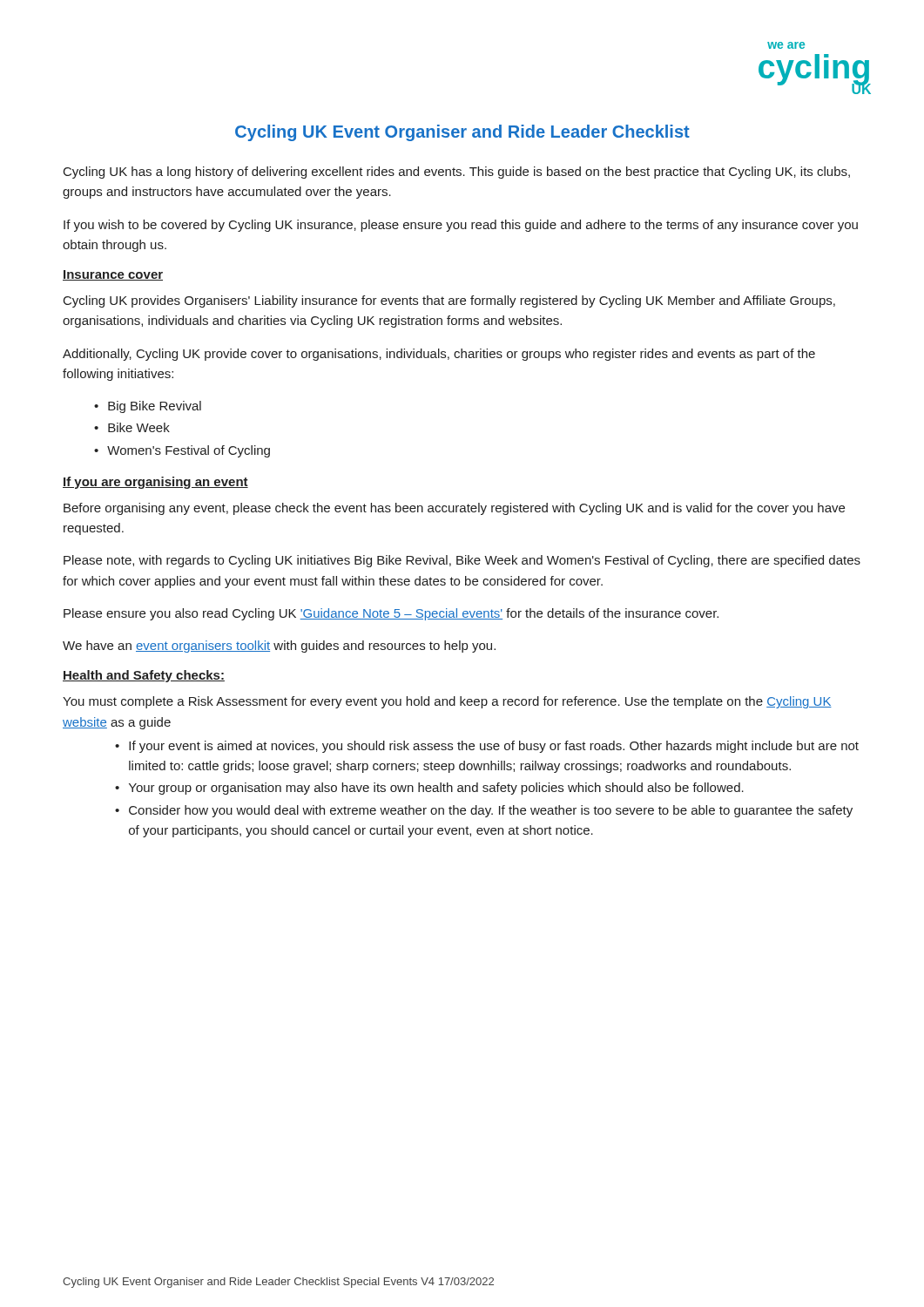This screenshot has width=924, height=1307.
Task: Where is the title that starts "Cycling UK Event Organiser and"?
Action: [462, 132]
